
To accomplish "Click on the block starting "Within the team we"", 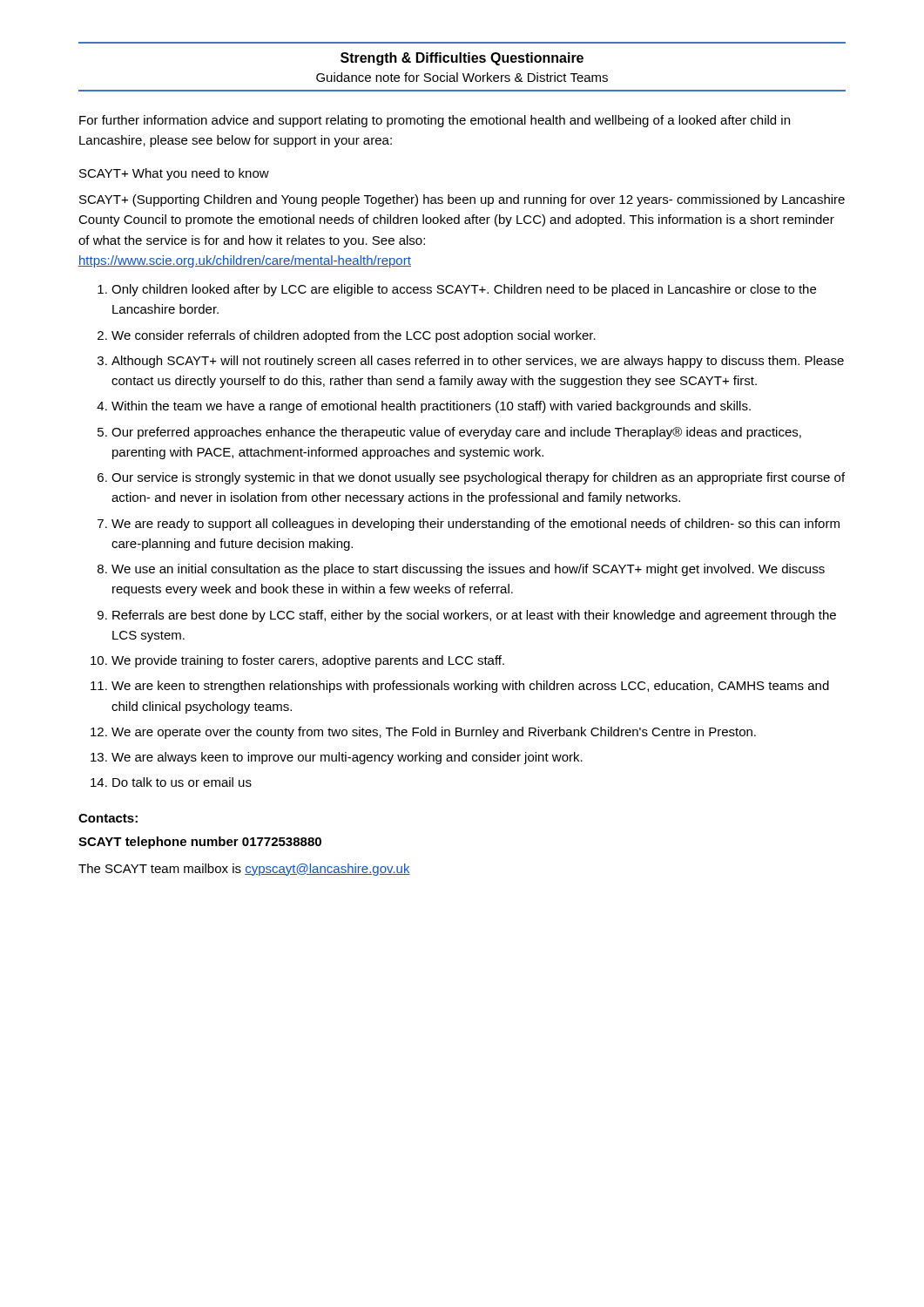I will [x=432, y=406].
